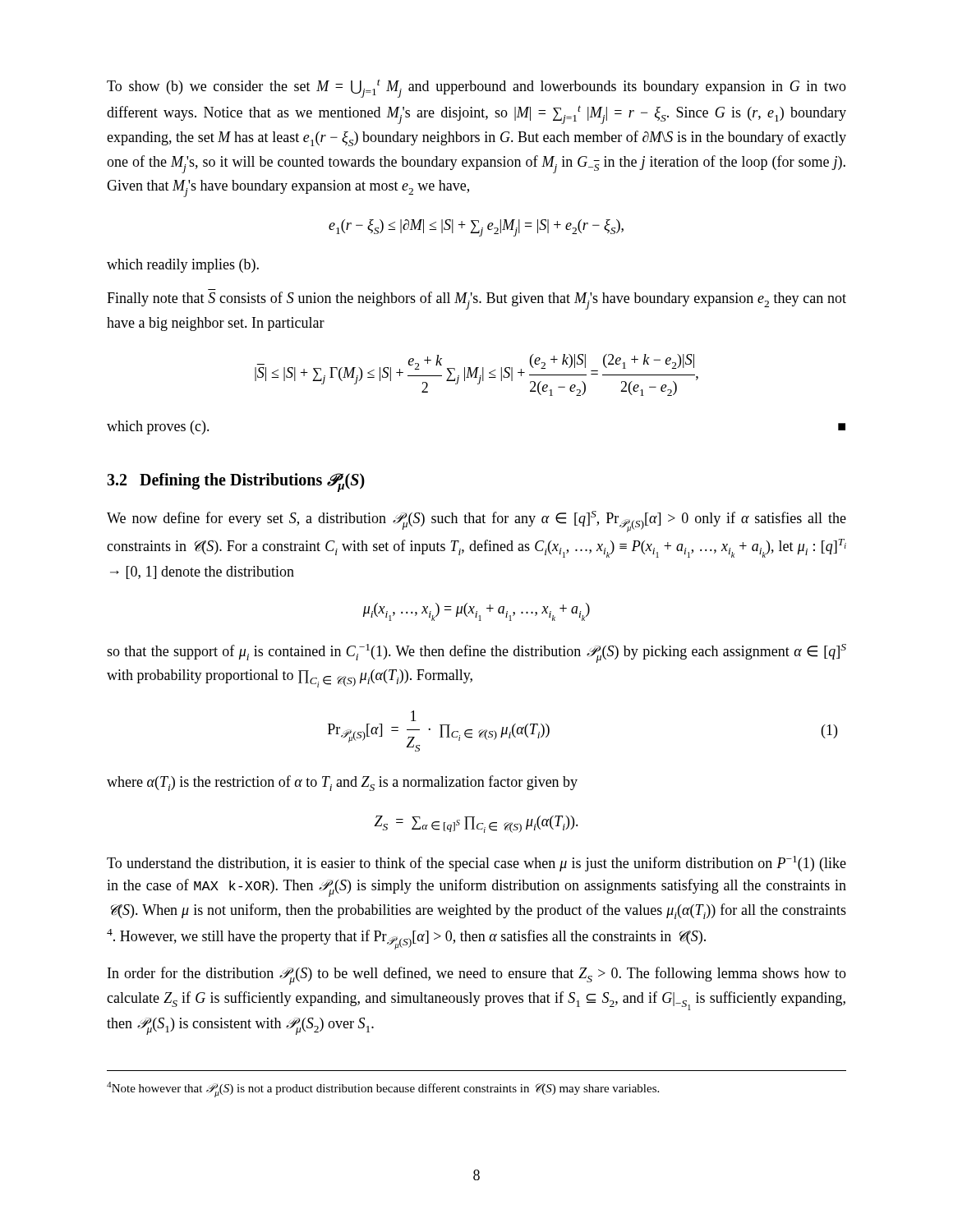The width and height of the screenshot is (953, 1232).
Task: Locate the text block starting "3.2 Defining the Distributions 𝒫μ(S)"
Action: coord(236,481)
